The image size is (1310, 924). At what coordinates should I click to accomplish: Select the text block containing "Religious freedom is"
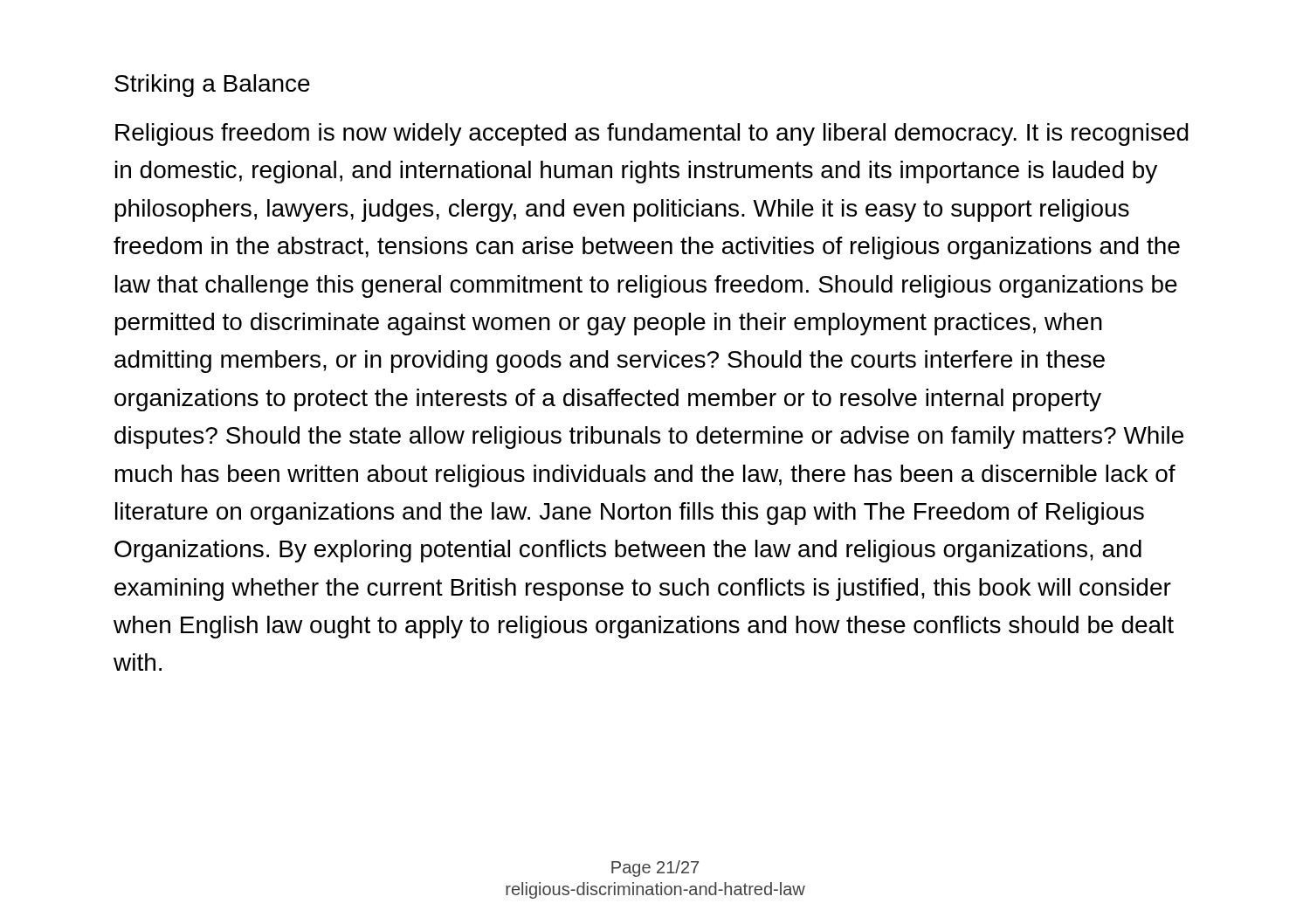point(652,398)
